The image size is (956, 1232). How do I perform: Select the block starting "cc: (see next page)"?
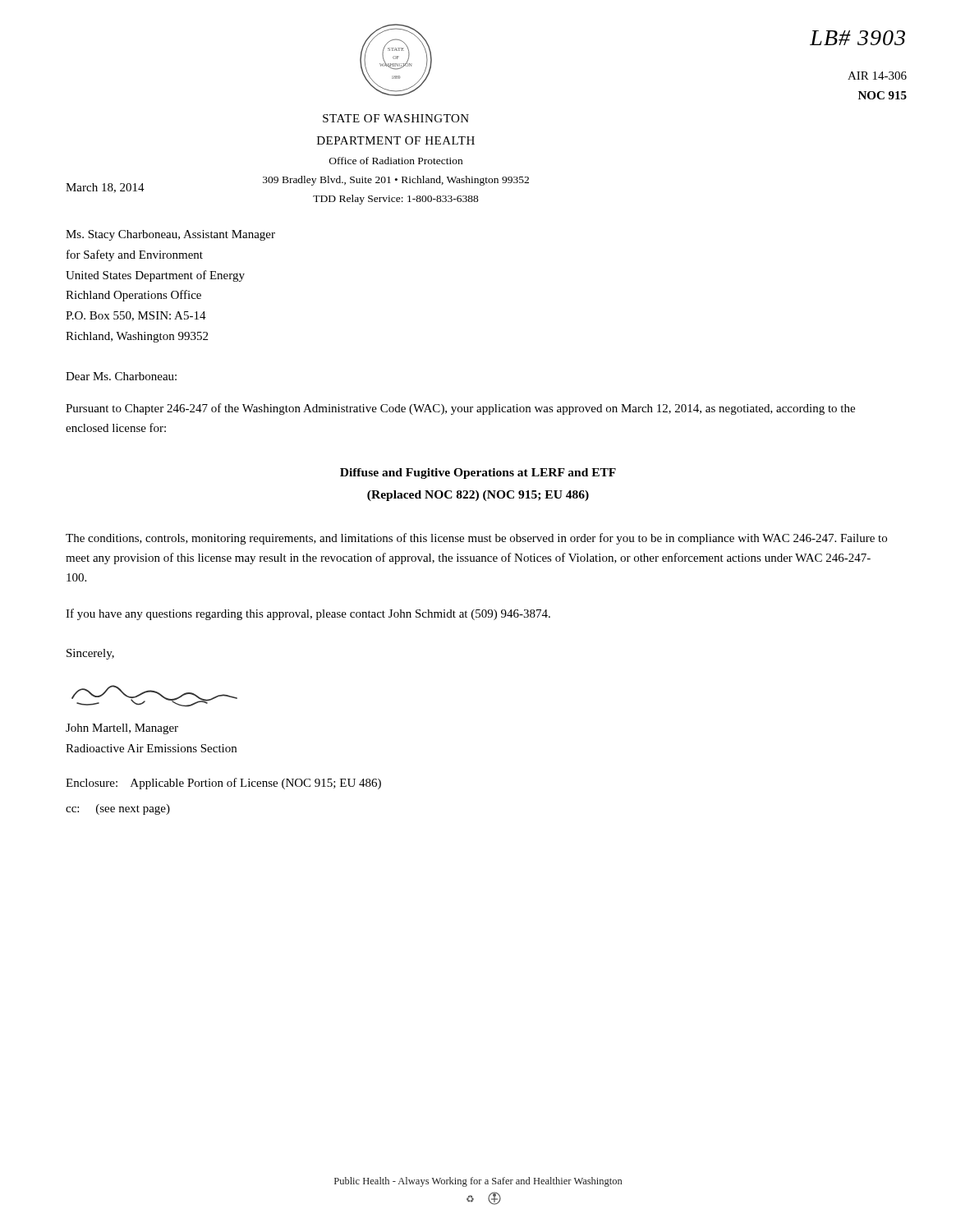pos(118,808)
